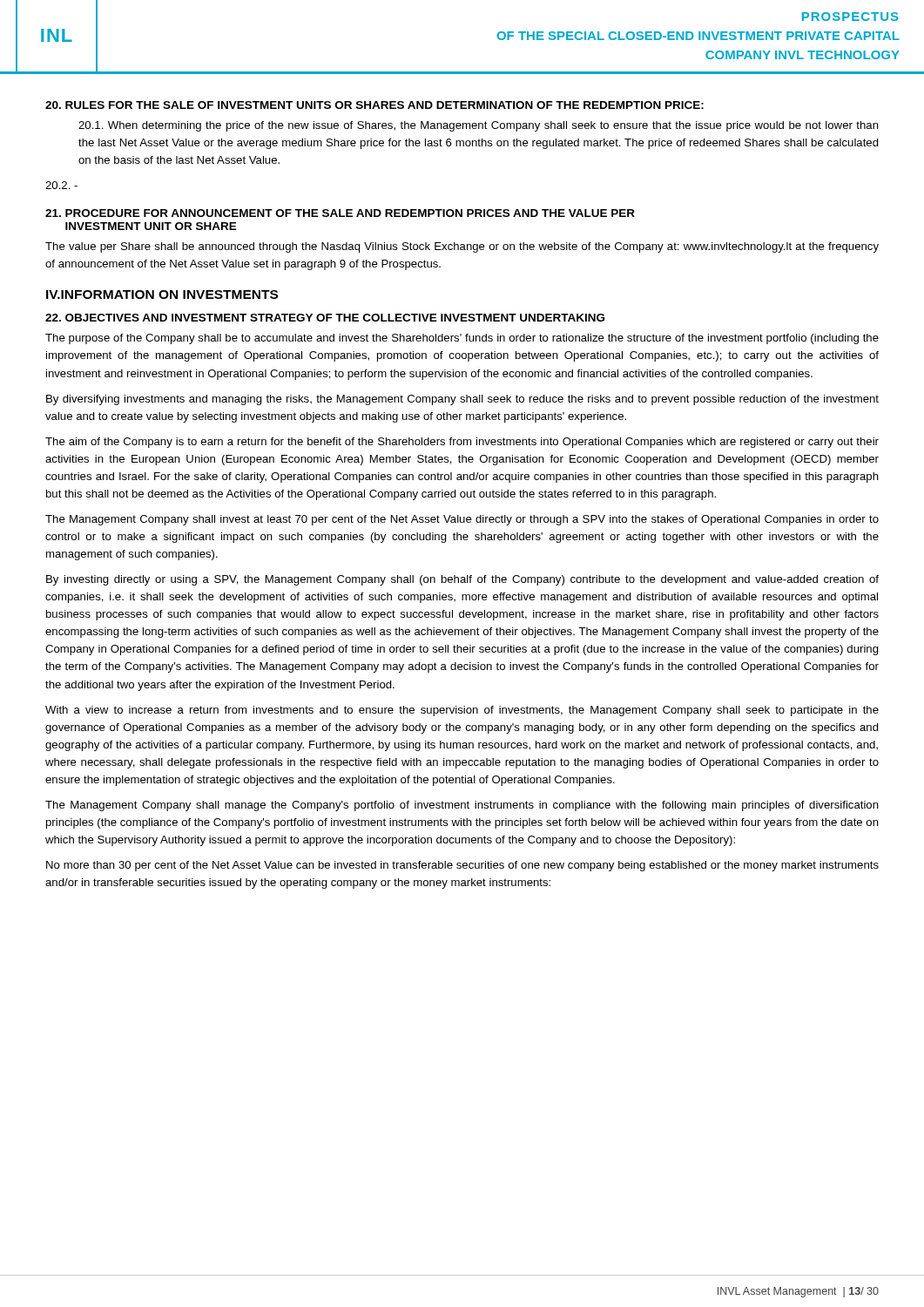The image size is (924, 1307).
Task: Point to the region starting "22. OBJECTIVES AND INVESTMENT STRATEGY OF THE COLLECTIVE"
Action: 325,318
